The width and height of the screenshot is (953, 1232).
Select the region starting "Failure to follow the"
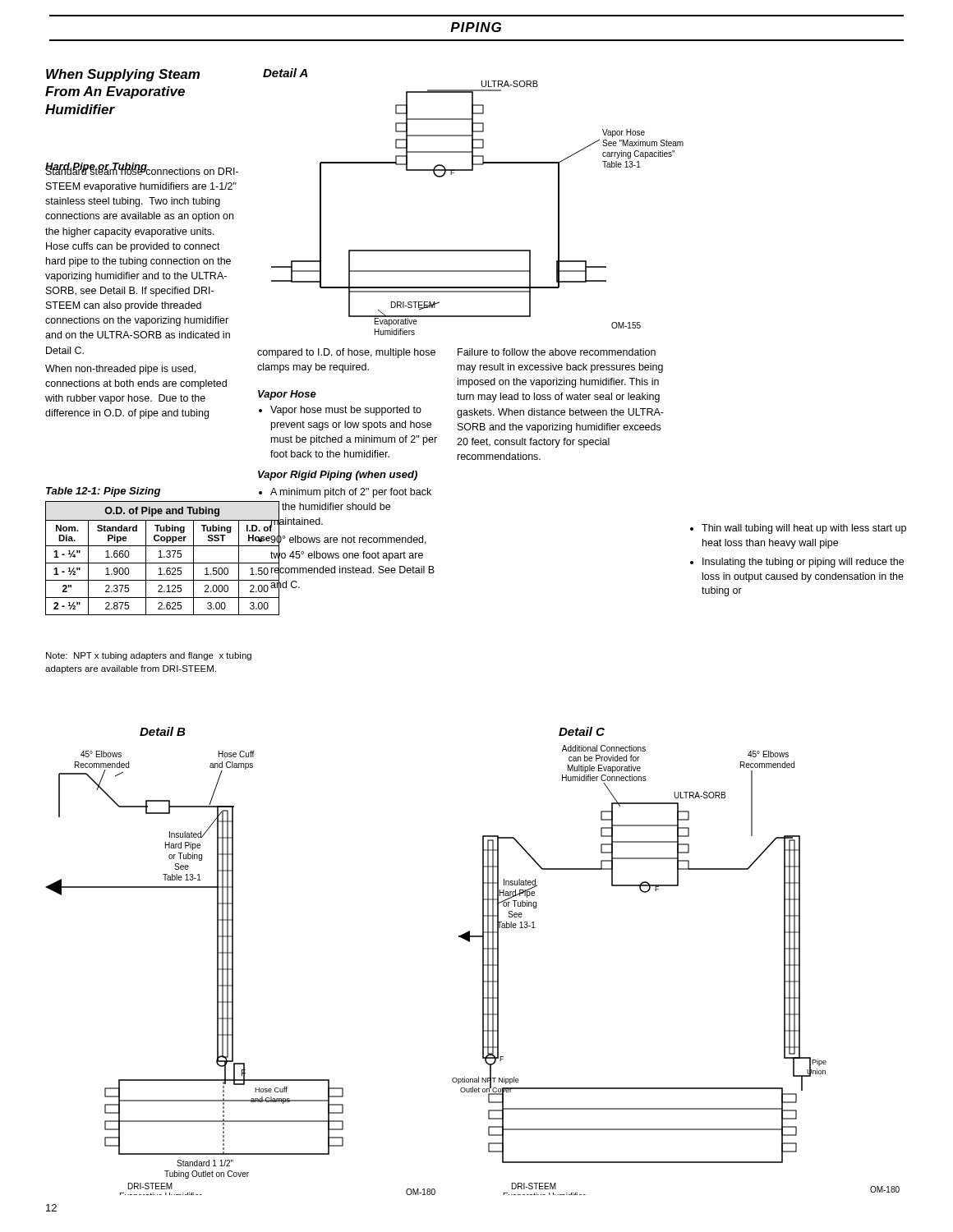coord(560,404)
